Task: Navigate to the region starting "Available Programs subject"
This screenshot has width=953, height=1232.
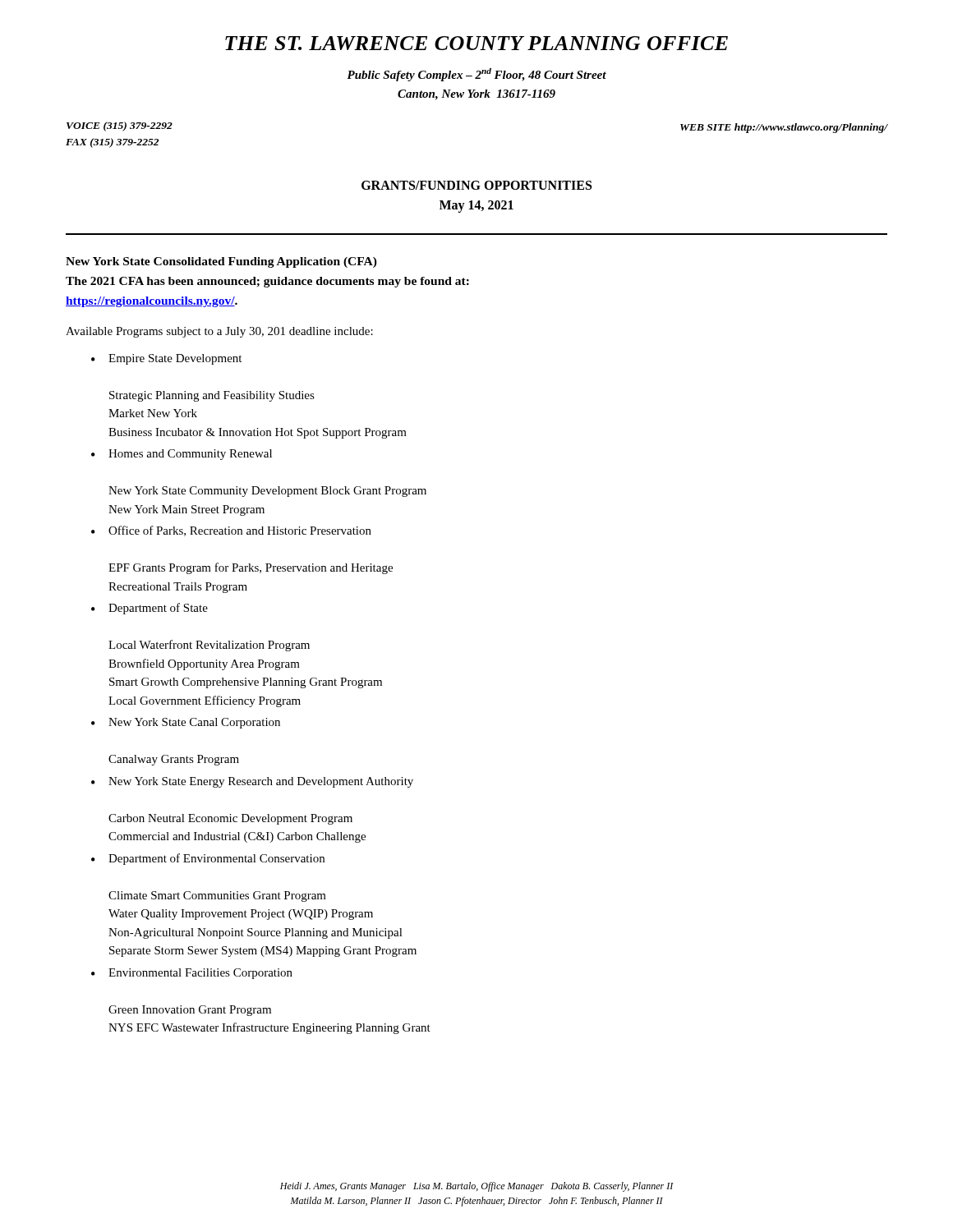Action: coord(220,331)
